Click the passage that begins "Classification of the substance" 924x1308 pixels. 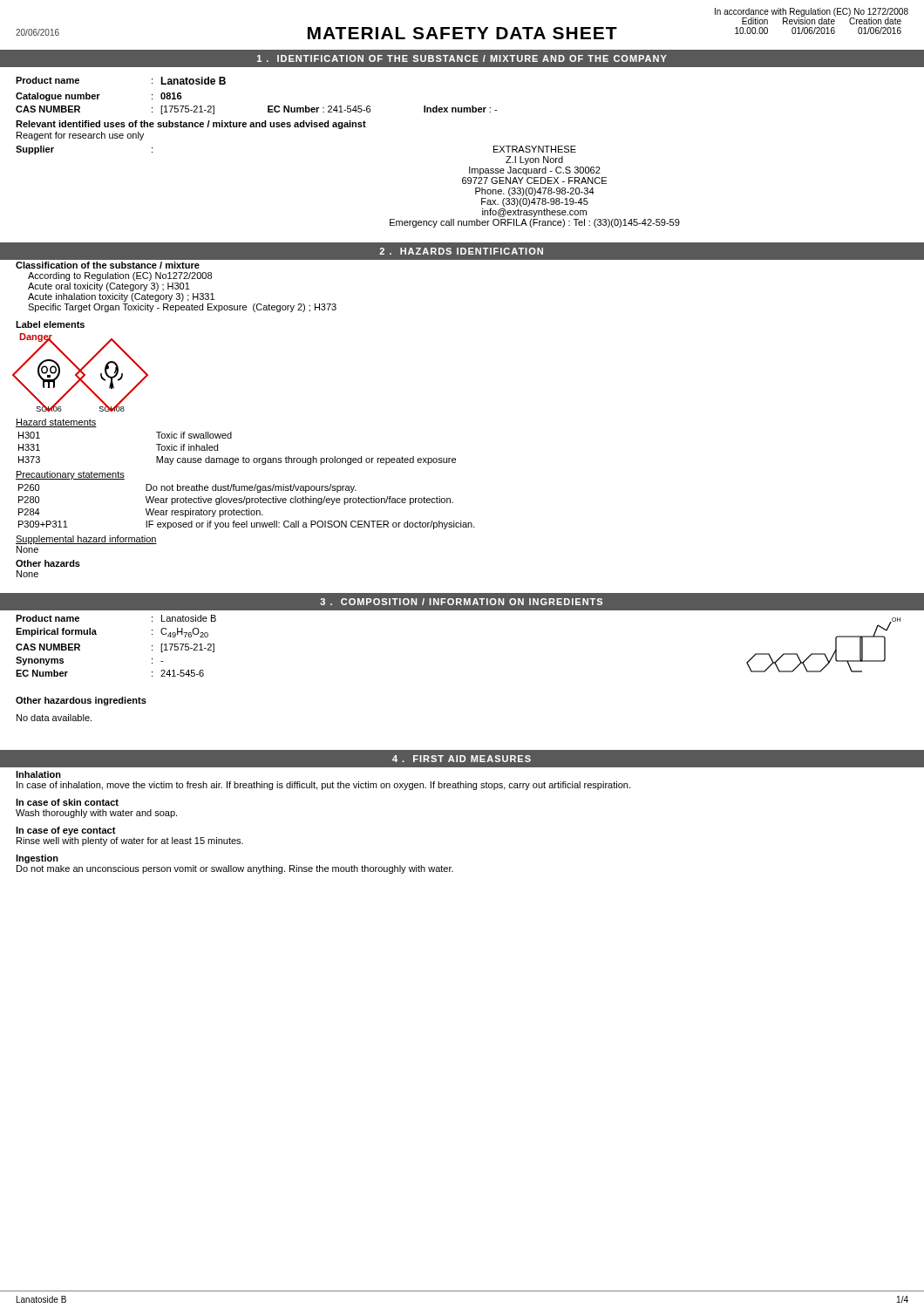point(176,286)
